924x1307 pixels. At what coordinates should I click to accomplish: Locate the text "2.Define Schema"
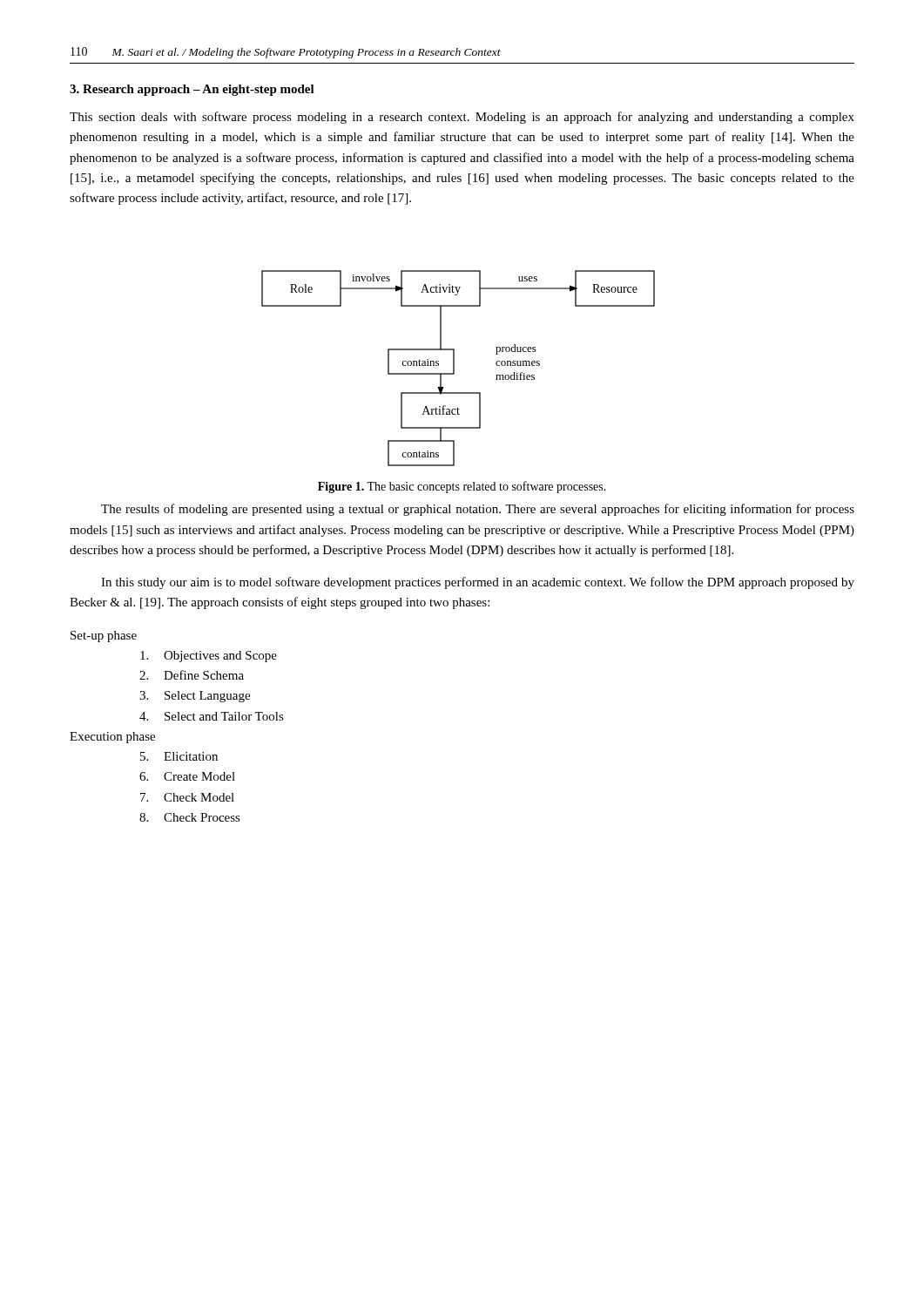click(192, 676)
